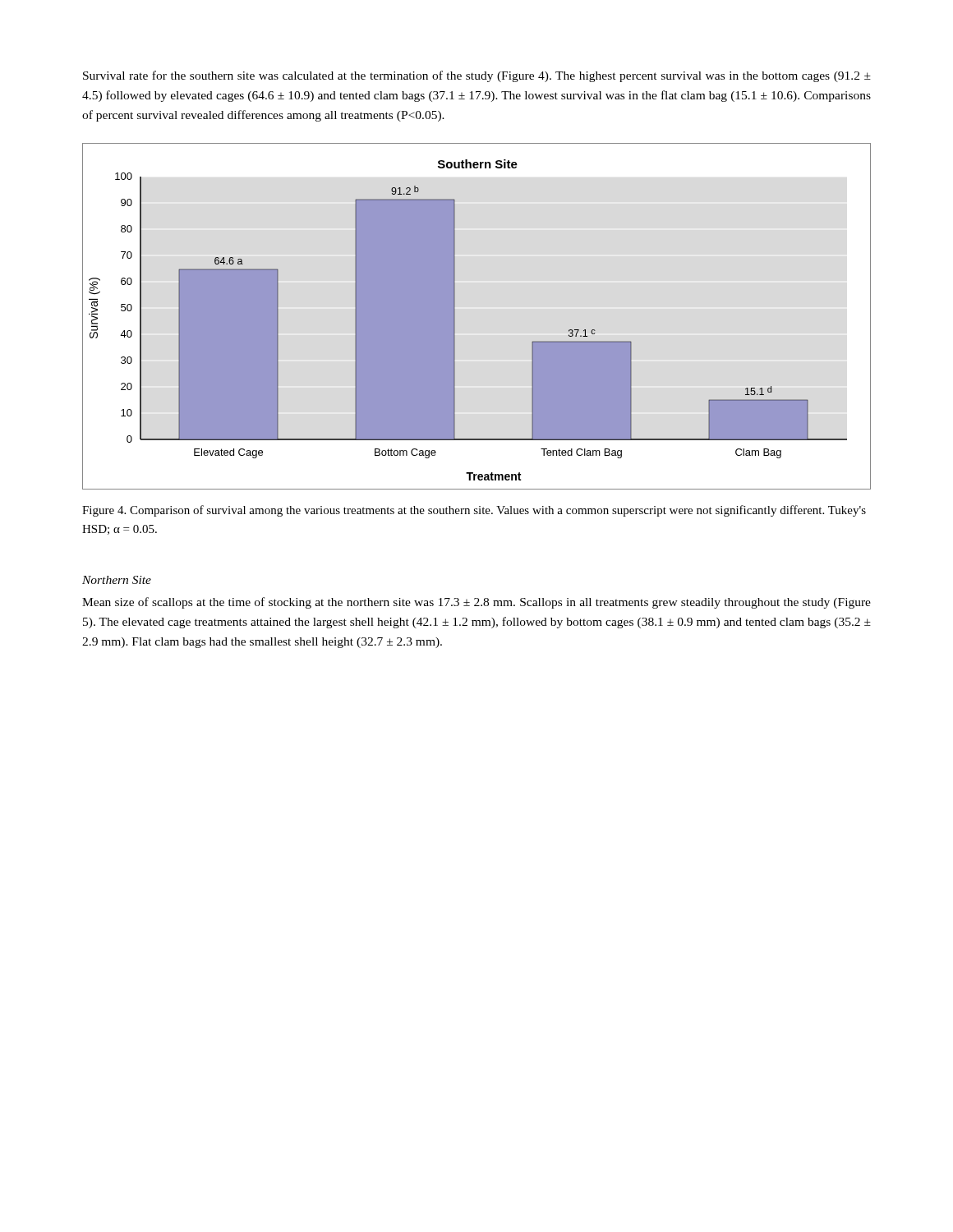Screen dimensions: 1232x953
Task: Click on the text starting "Figure 4. Comparison of survival among the"
Action: click(x=474, y=519)
